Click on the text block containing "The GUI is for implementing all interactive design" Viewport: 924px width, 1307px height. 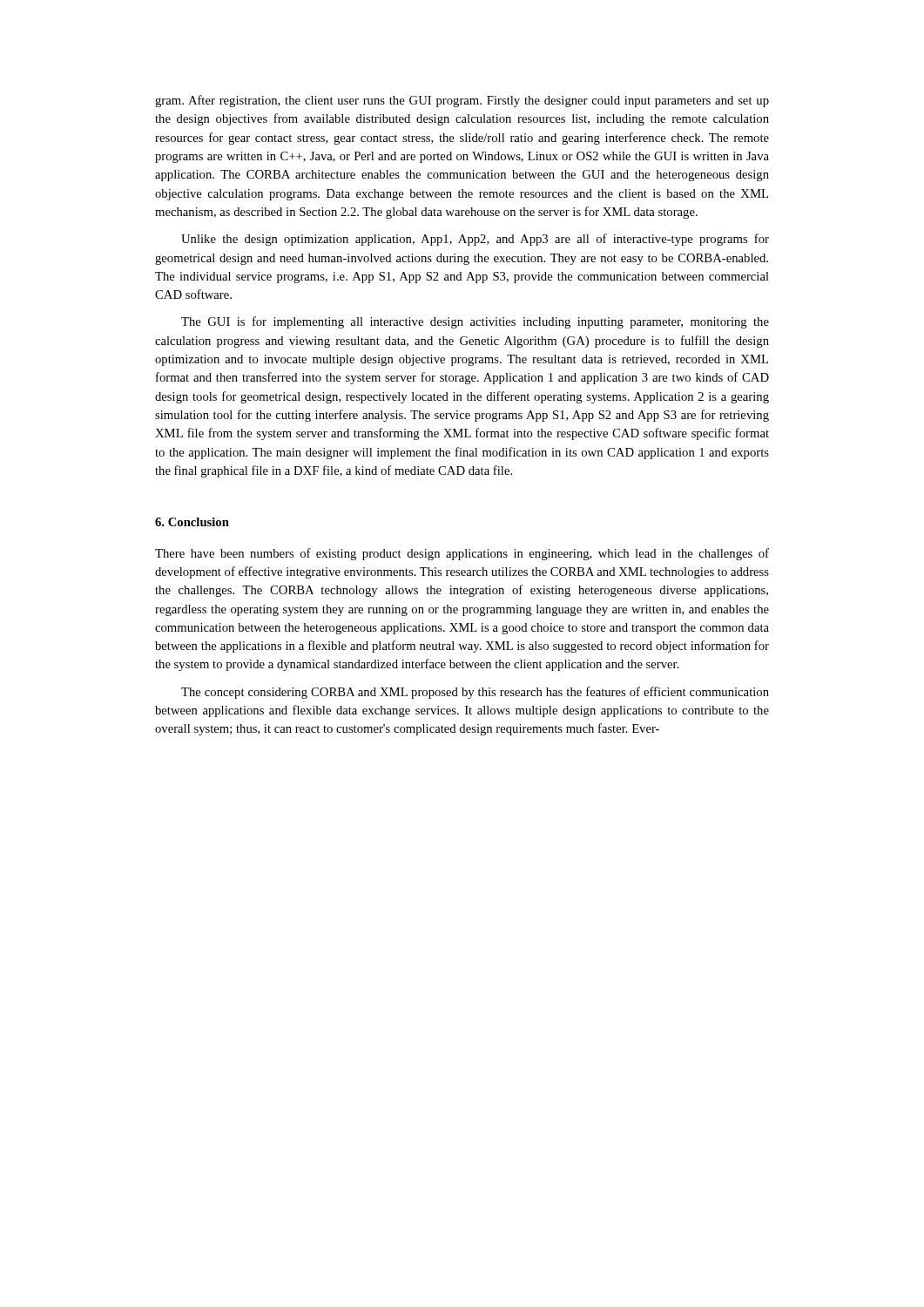(462, 397)
